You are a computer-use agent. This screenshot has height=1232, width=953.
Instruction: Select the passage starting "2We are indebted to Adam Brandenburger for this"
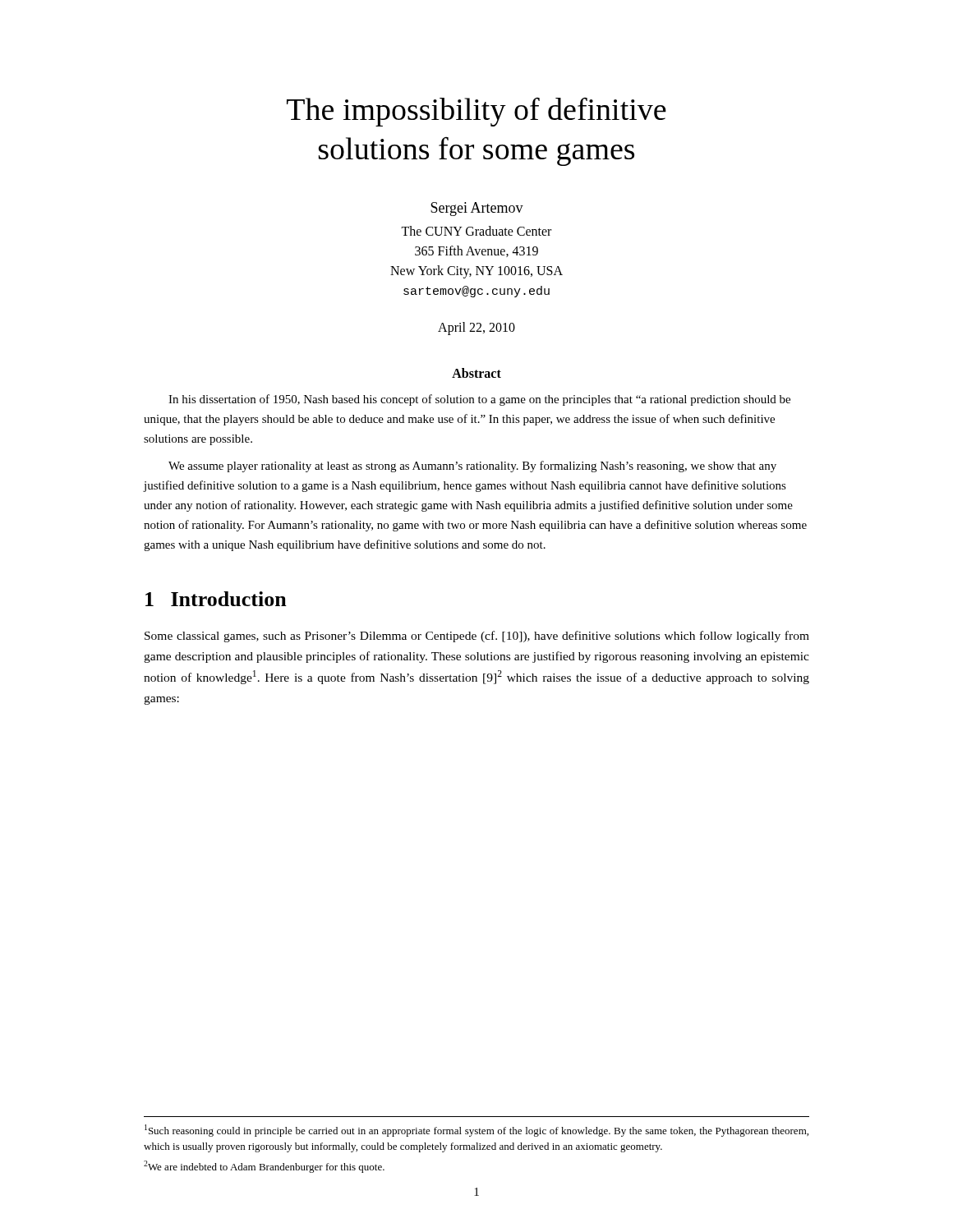click(264, 1165)
